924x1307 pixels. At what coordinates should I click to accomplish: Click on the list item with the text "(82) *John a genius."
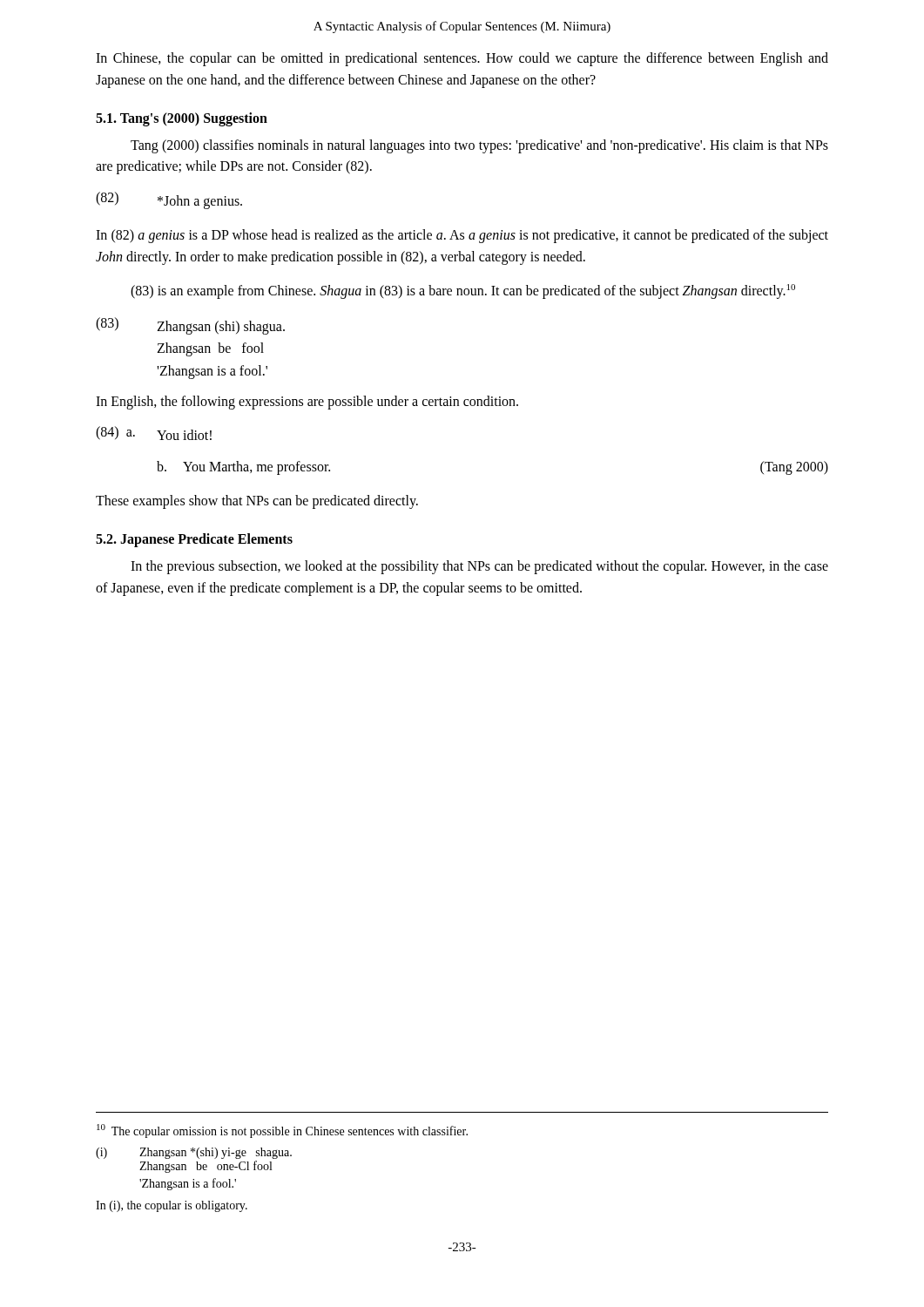(x=169, y=200)
